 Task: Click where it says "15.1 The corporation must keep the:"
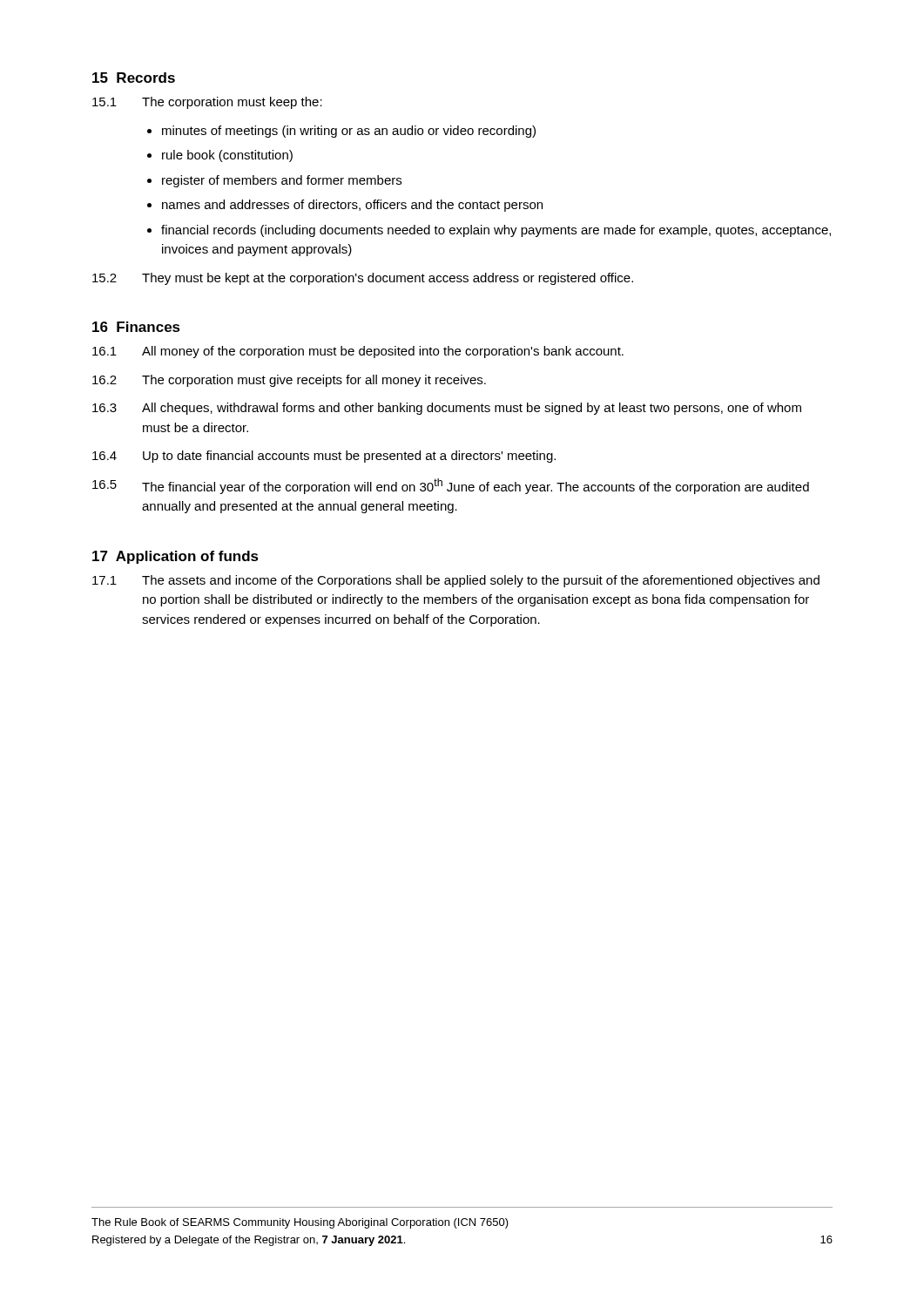(207, 103)
